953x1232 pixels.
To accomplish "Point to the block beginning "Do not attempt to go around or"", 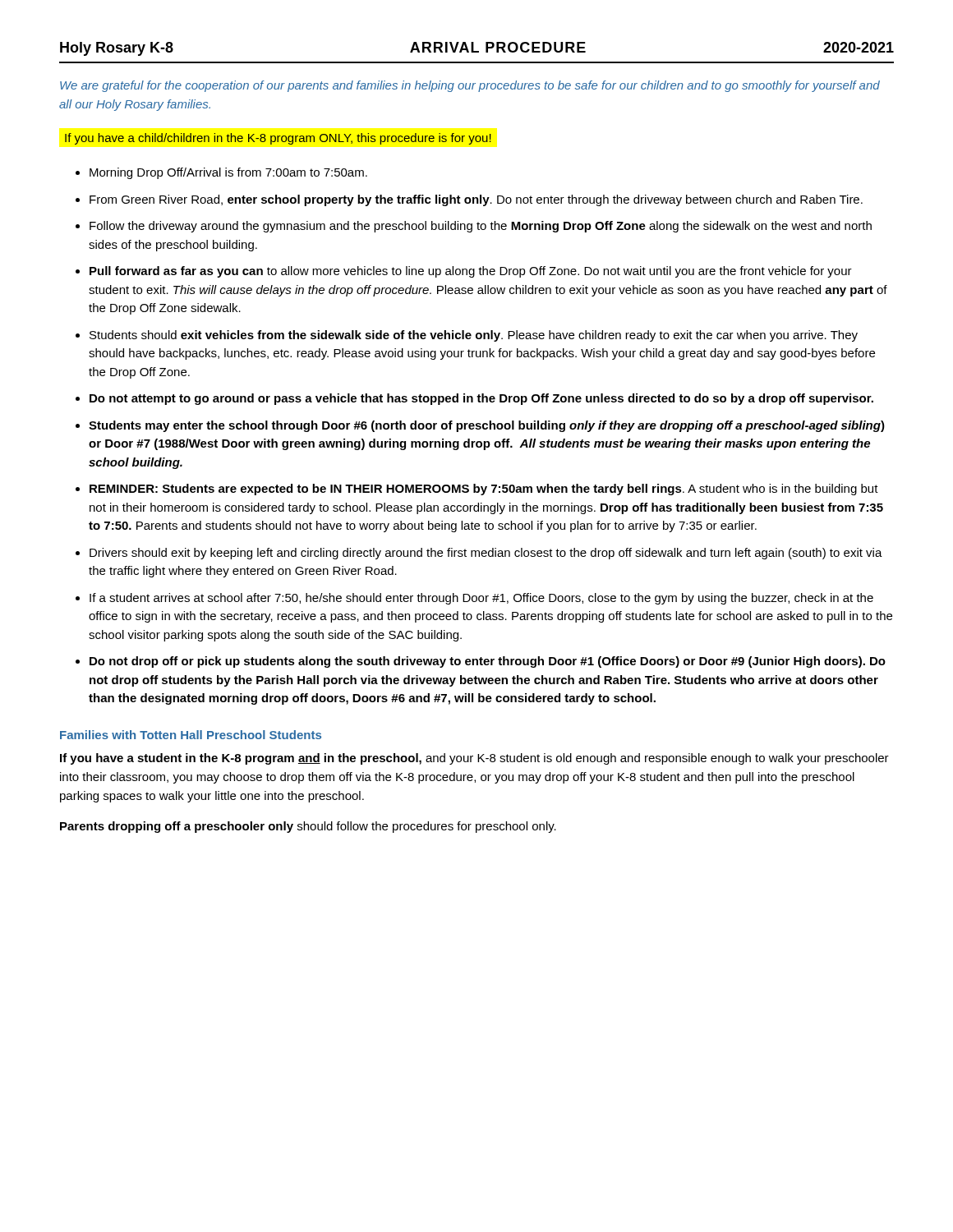I will [481, 398].
